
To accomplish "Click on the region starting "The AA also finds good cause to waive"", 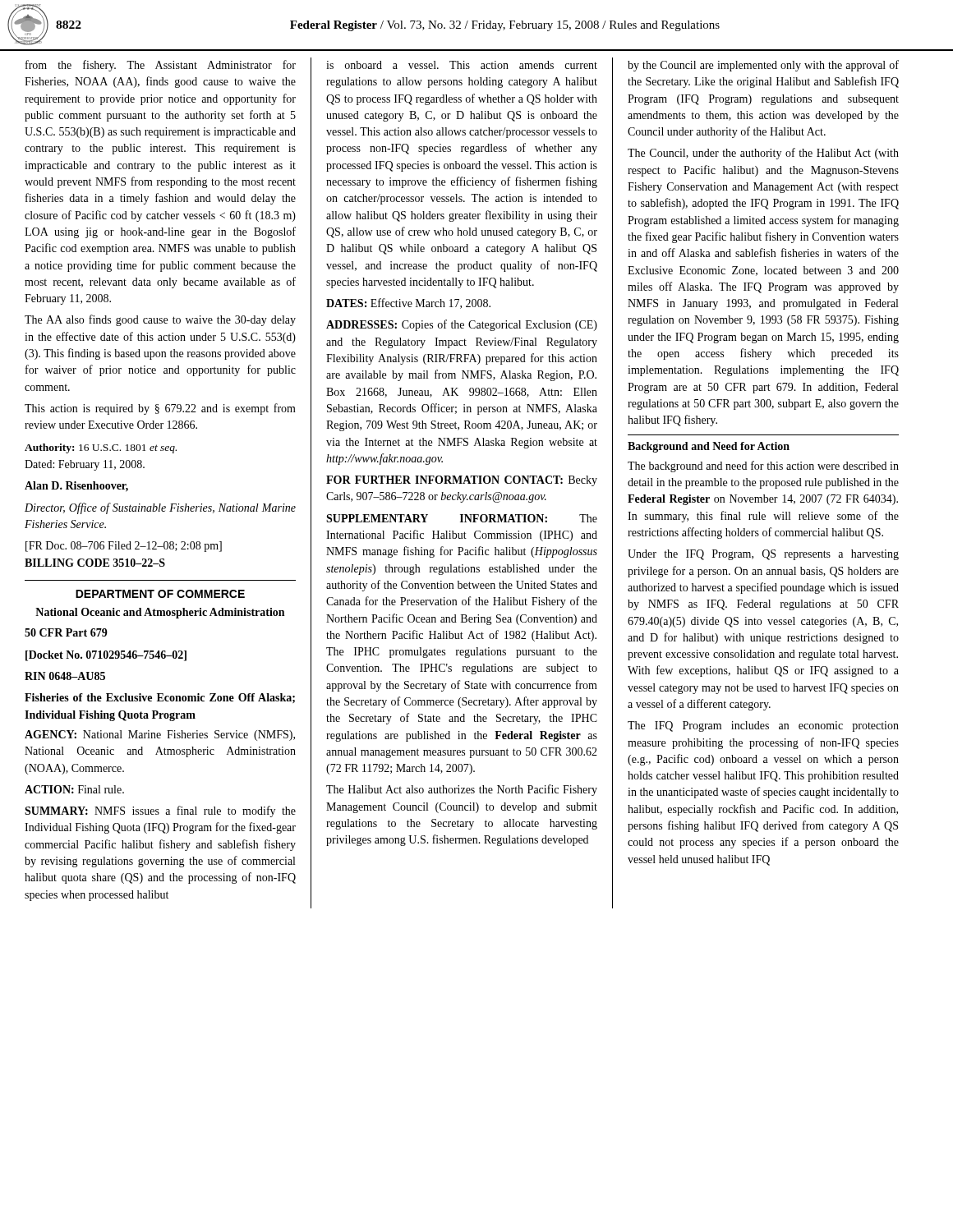I will point(160,354).
